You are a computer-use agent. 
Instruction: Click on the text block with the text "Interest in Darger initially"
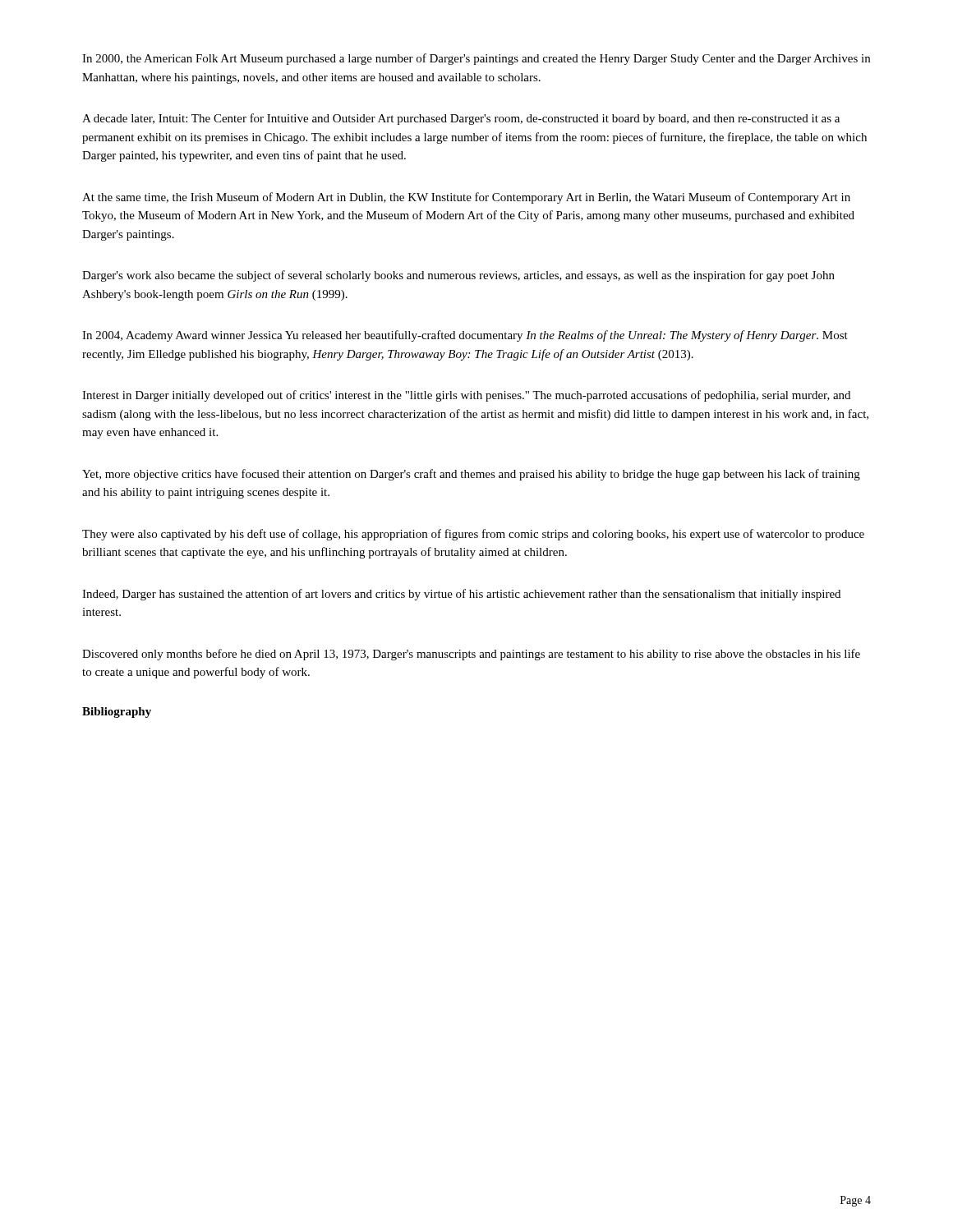(476, 414)
